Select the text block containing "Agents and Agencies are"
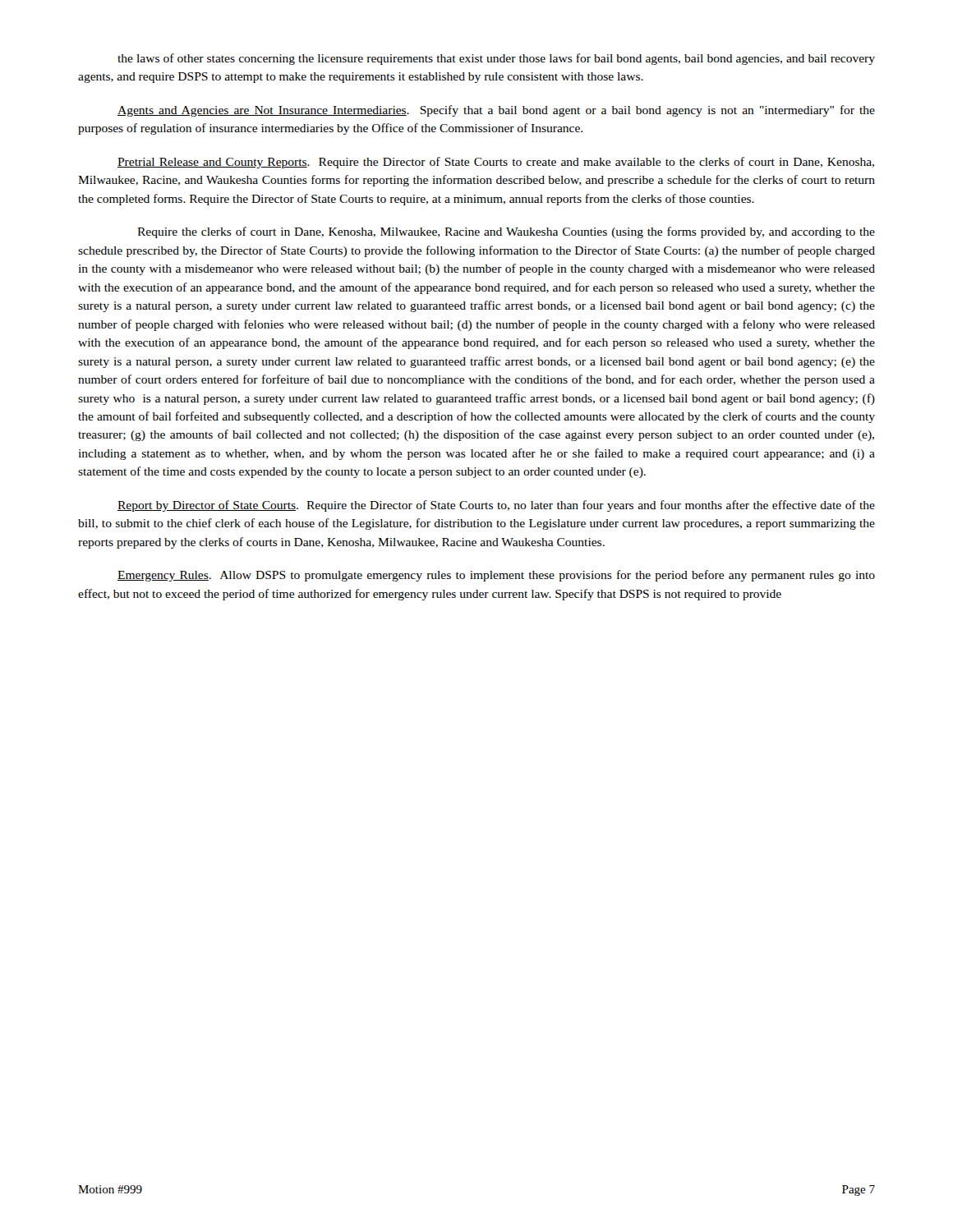 tap(476, 119)
